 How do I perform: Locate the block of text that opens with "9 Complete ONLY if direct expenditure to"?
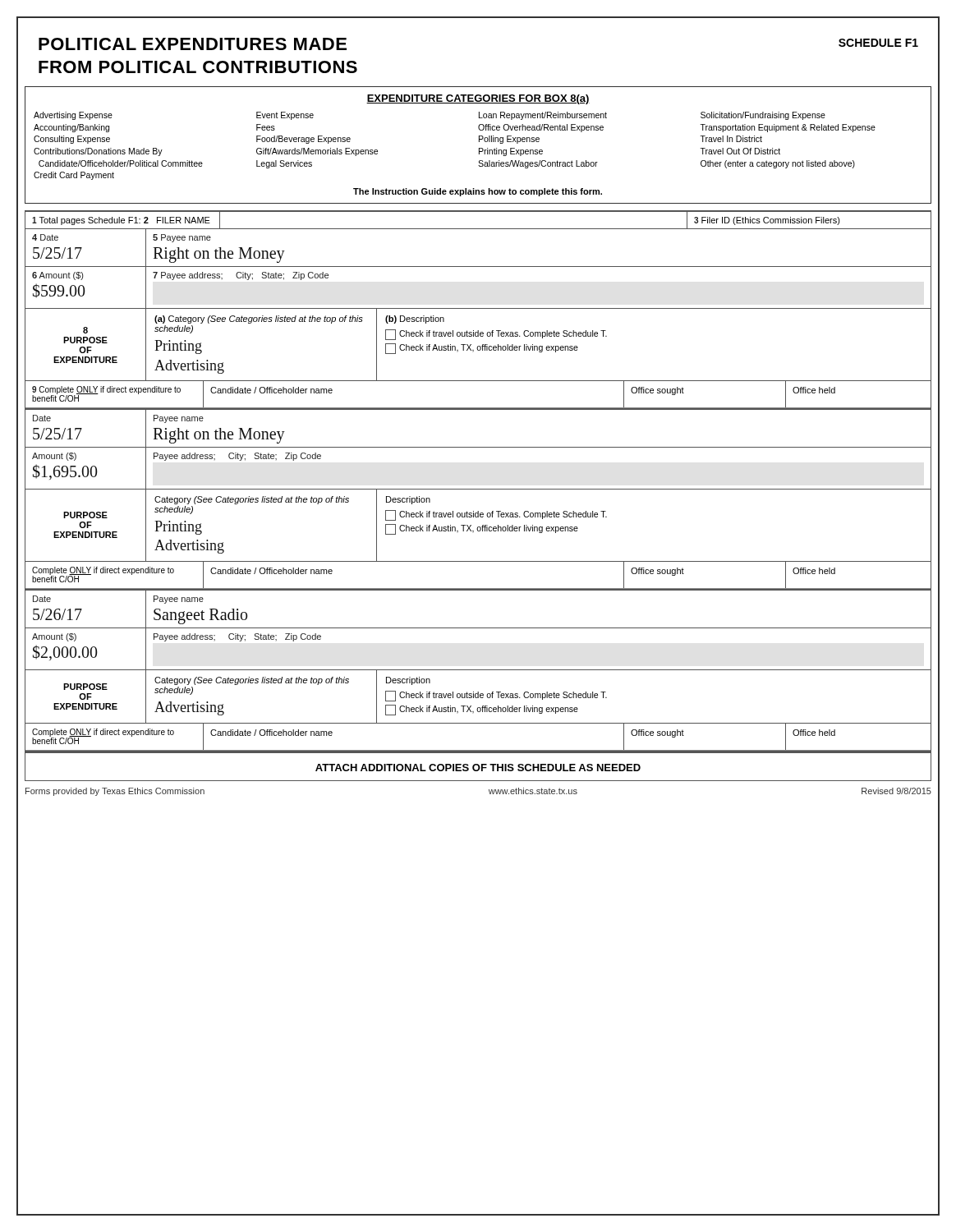478,394
